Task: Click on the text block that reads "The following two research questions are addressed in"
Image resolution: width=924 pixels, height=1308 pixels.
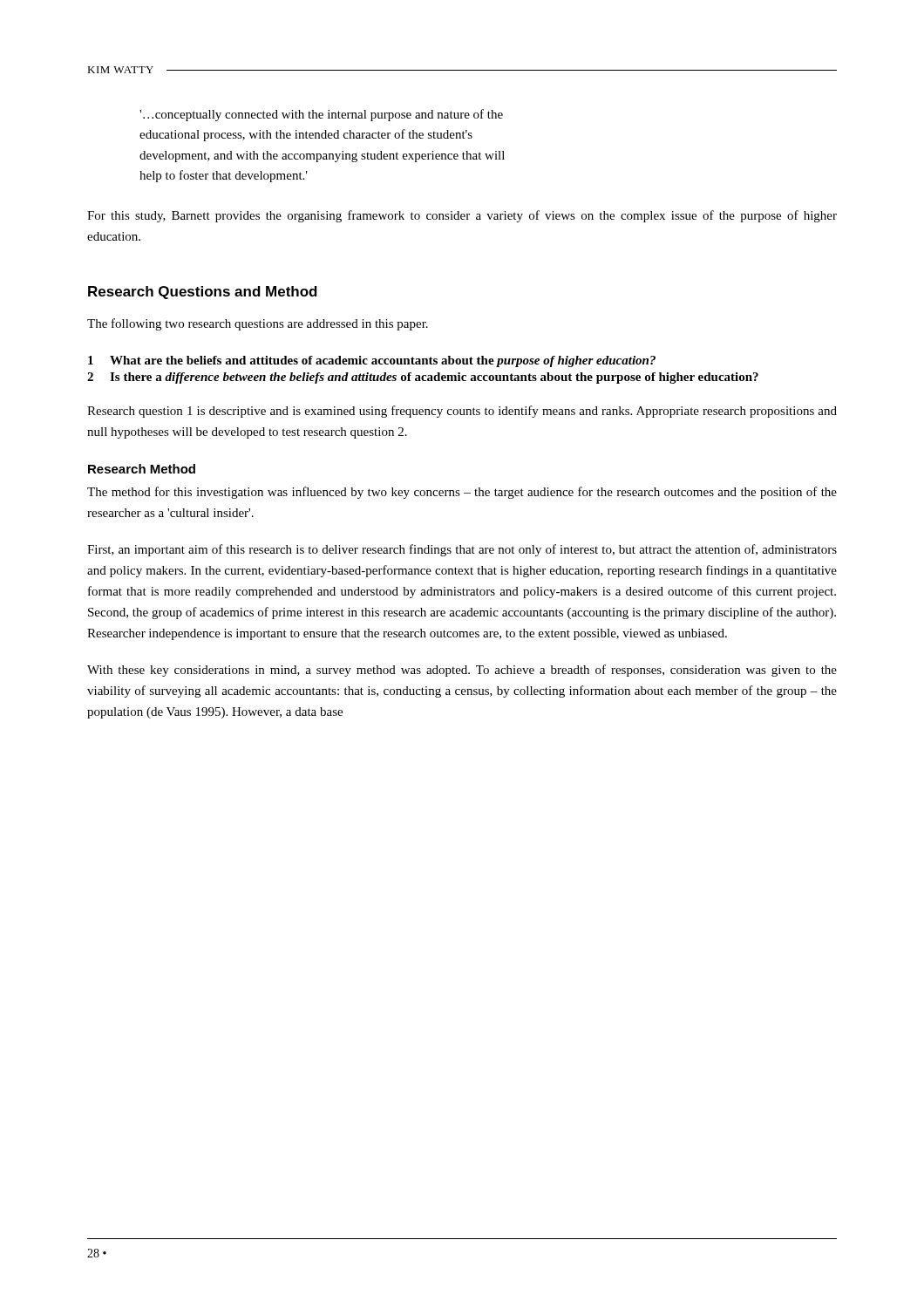Action: [258, 324]
